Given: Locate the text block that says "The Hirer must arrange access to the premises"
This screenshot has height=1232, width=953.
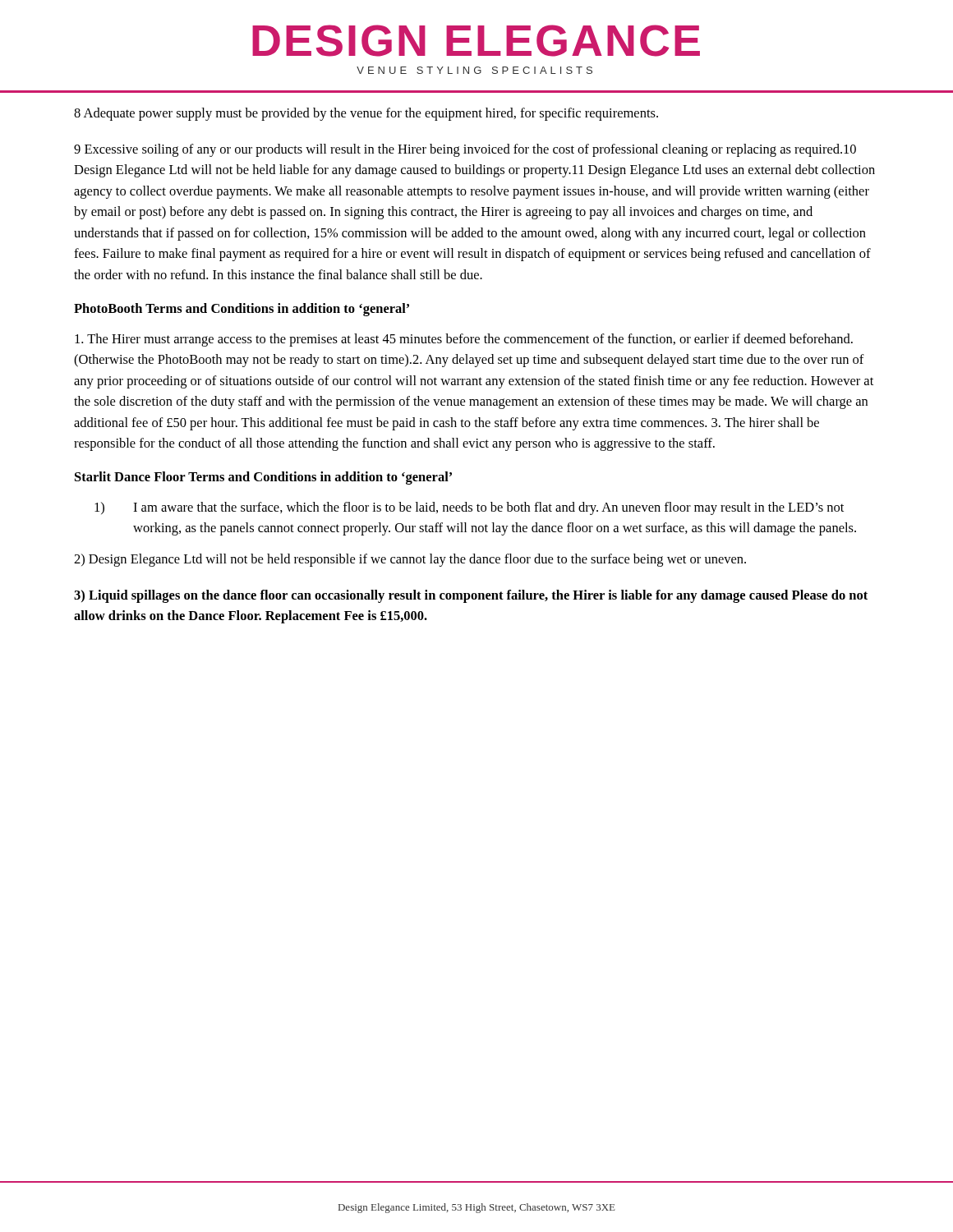Looking at the screenshot, I should click(x=474, y=391).
